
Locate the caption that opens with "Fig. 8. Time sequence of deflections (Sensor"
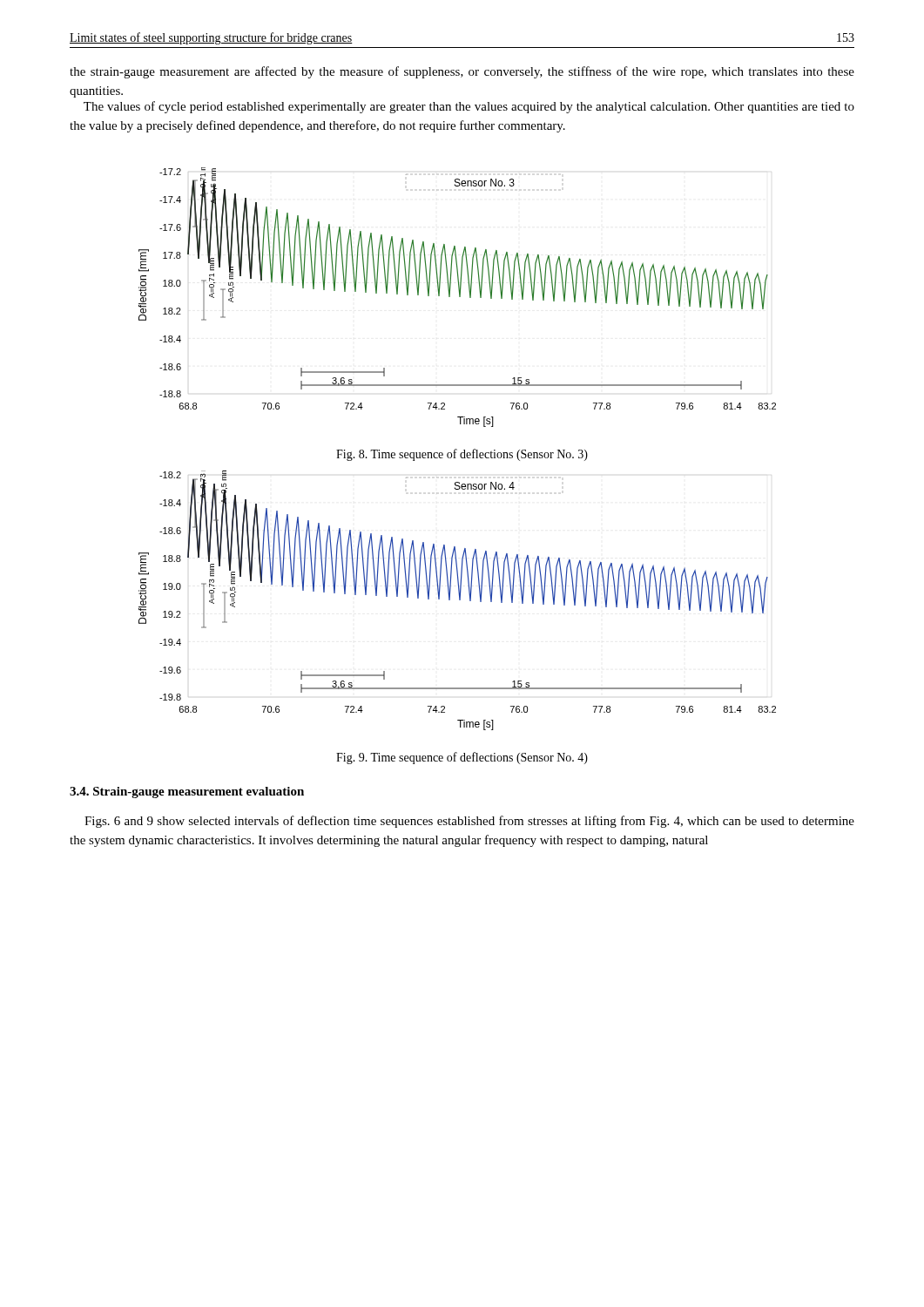pos(462,454)
